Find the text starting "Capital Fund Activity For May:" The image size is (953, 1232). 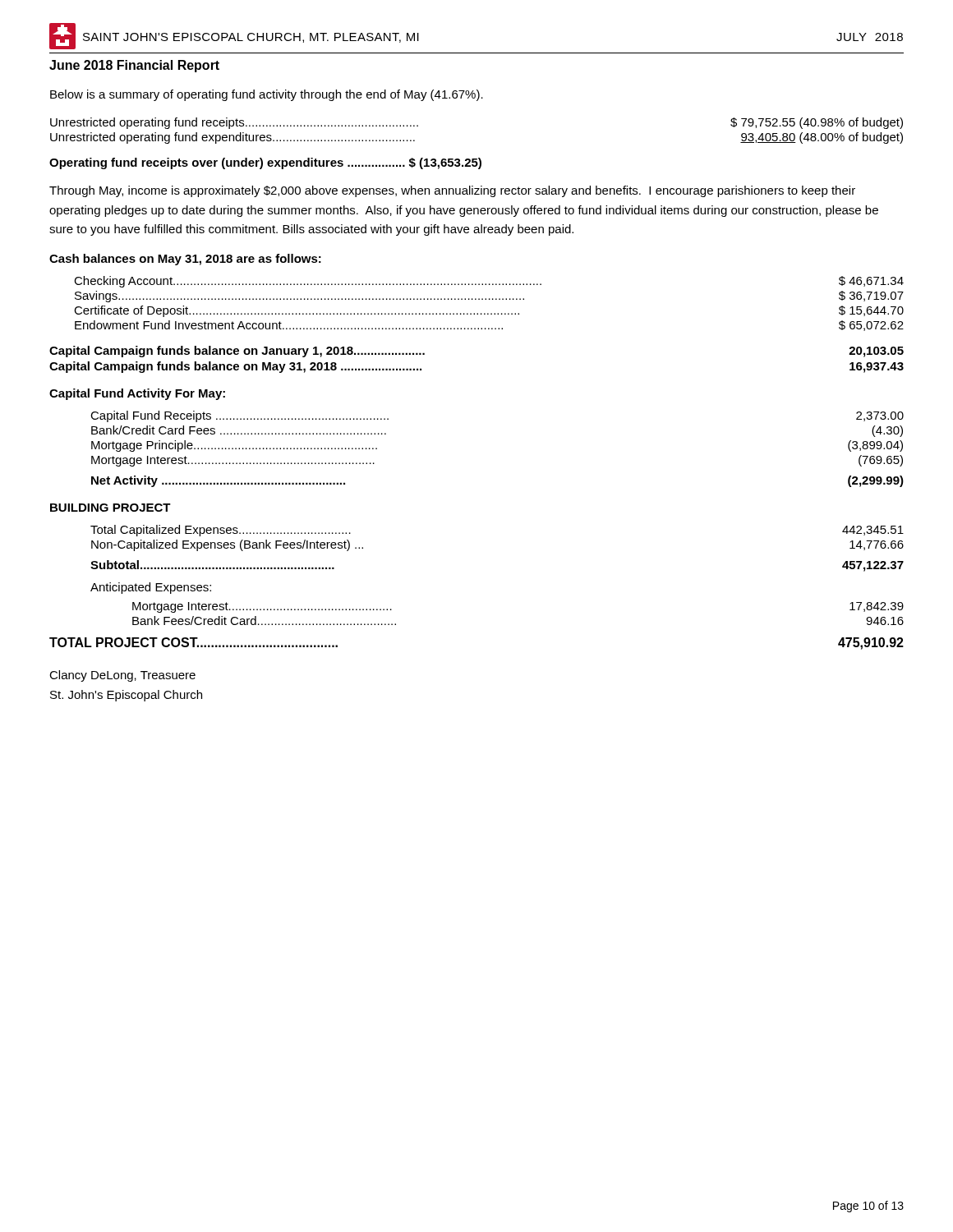coord(138,393)
